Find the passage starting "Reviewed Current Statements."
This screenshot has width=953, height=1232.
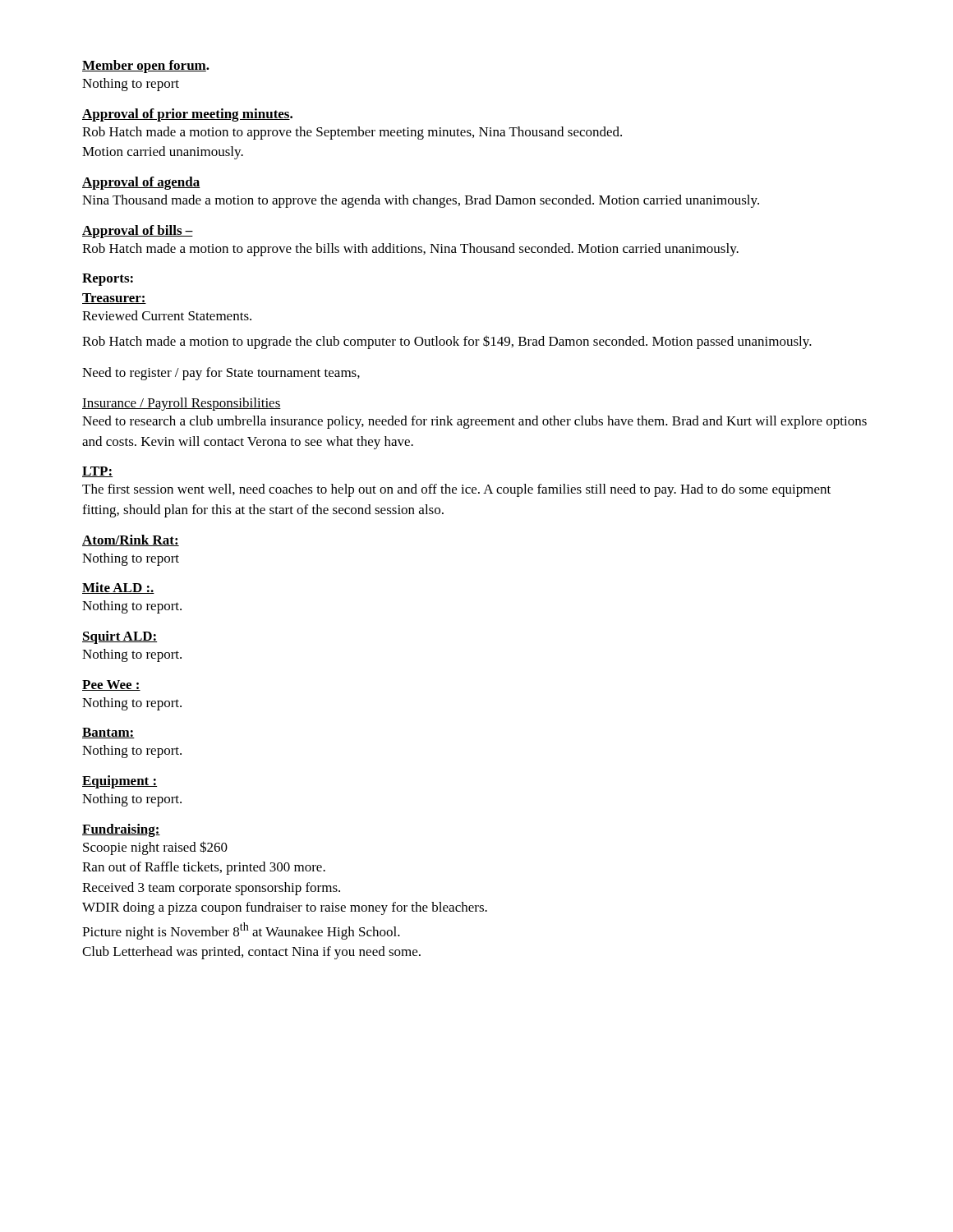tap(167, 316)
